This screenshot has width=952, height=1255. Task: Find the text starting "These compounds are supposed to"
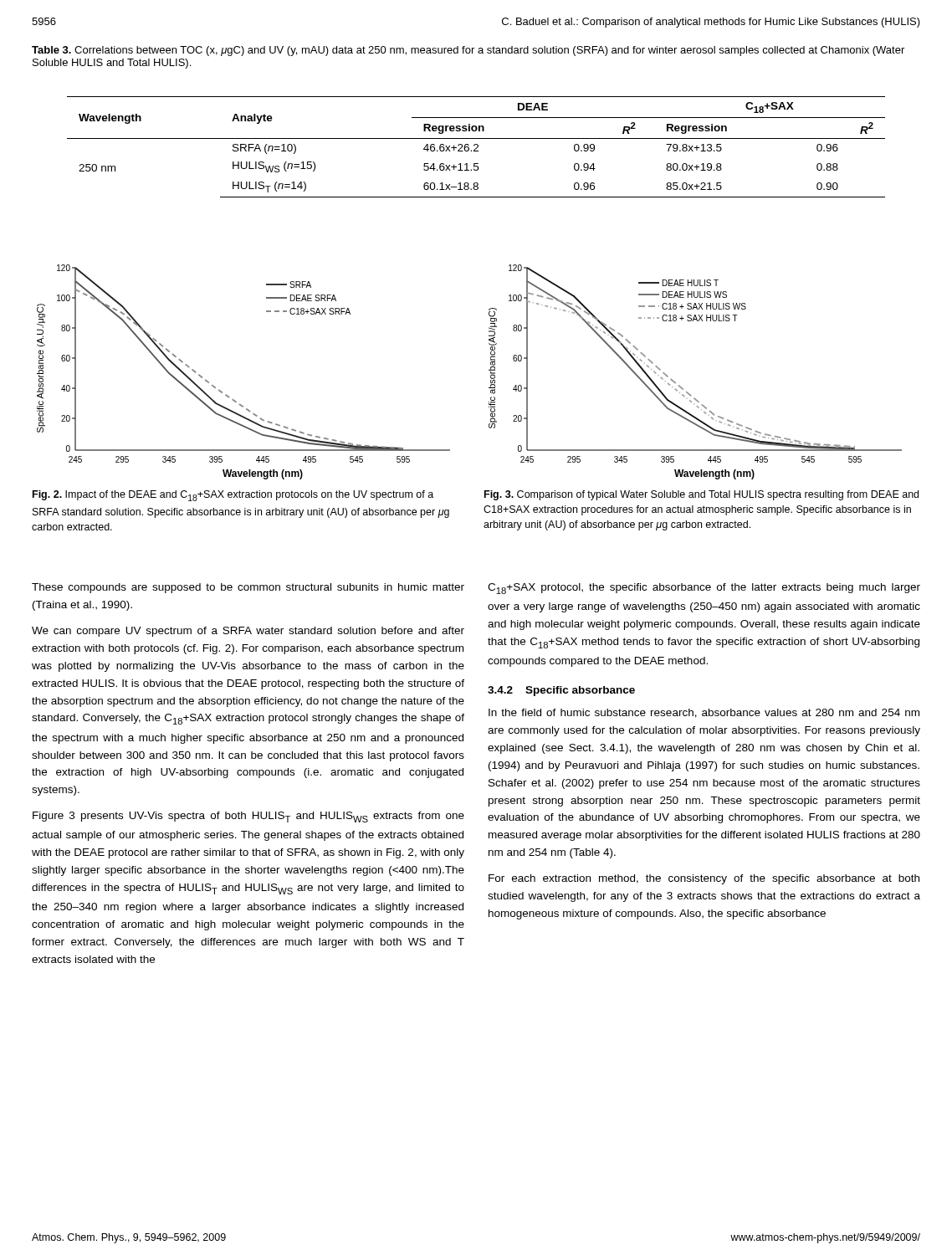pyautogui.click(x=248, y=596)
